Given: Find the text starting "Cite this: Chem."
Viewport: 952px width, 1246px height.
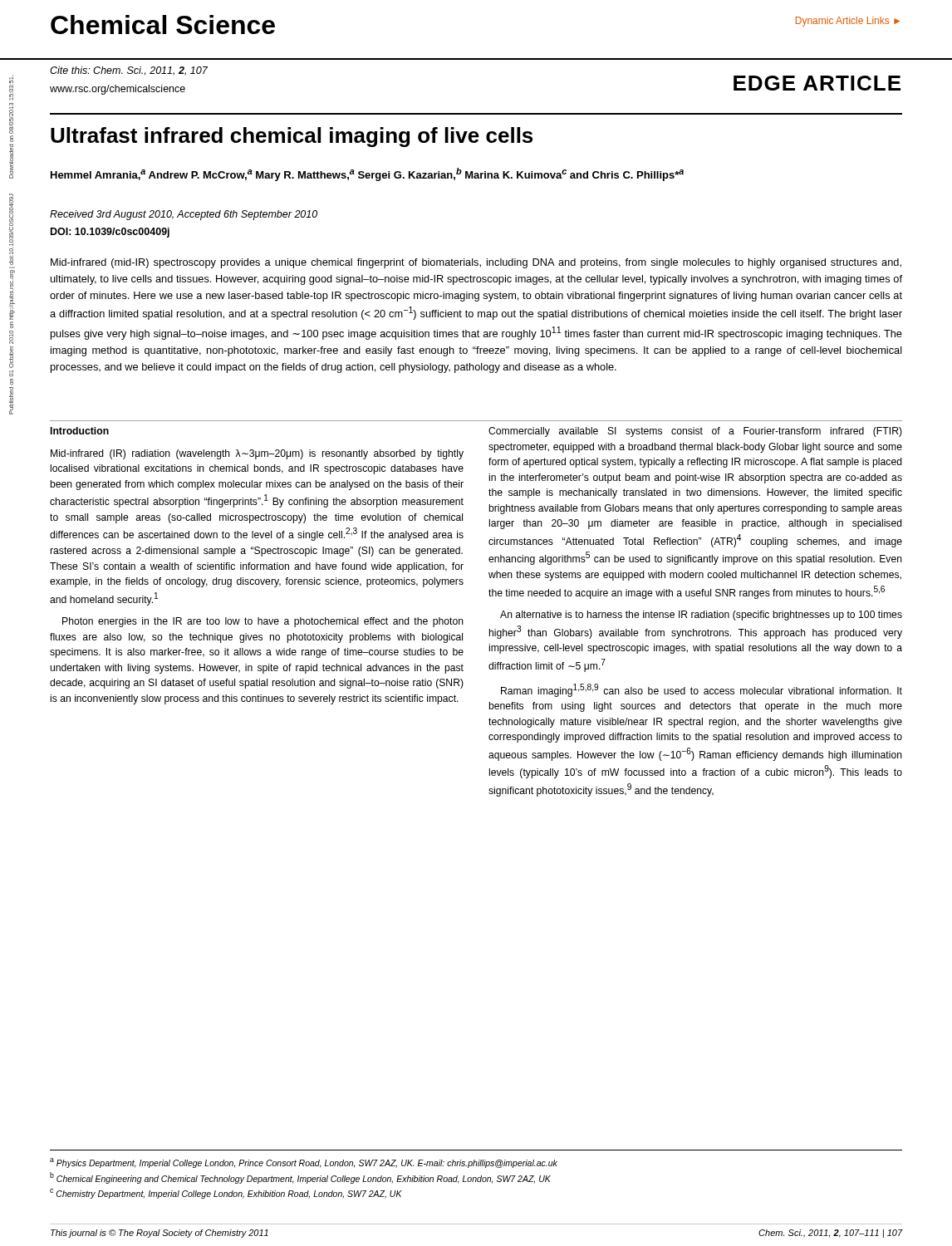Looking at the screenshot, I should [129, 71].
